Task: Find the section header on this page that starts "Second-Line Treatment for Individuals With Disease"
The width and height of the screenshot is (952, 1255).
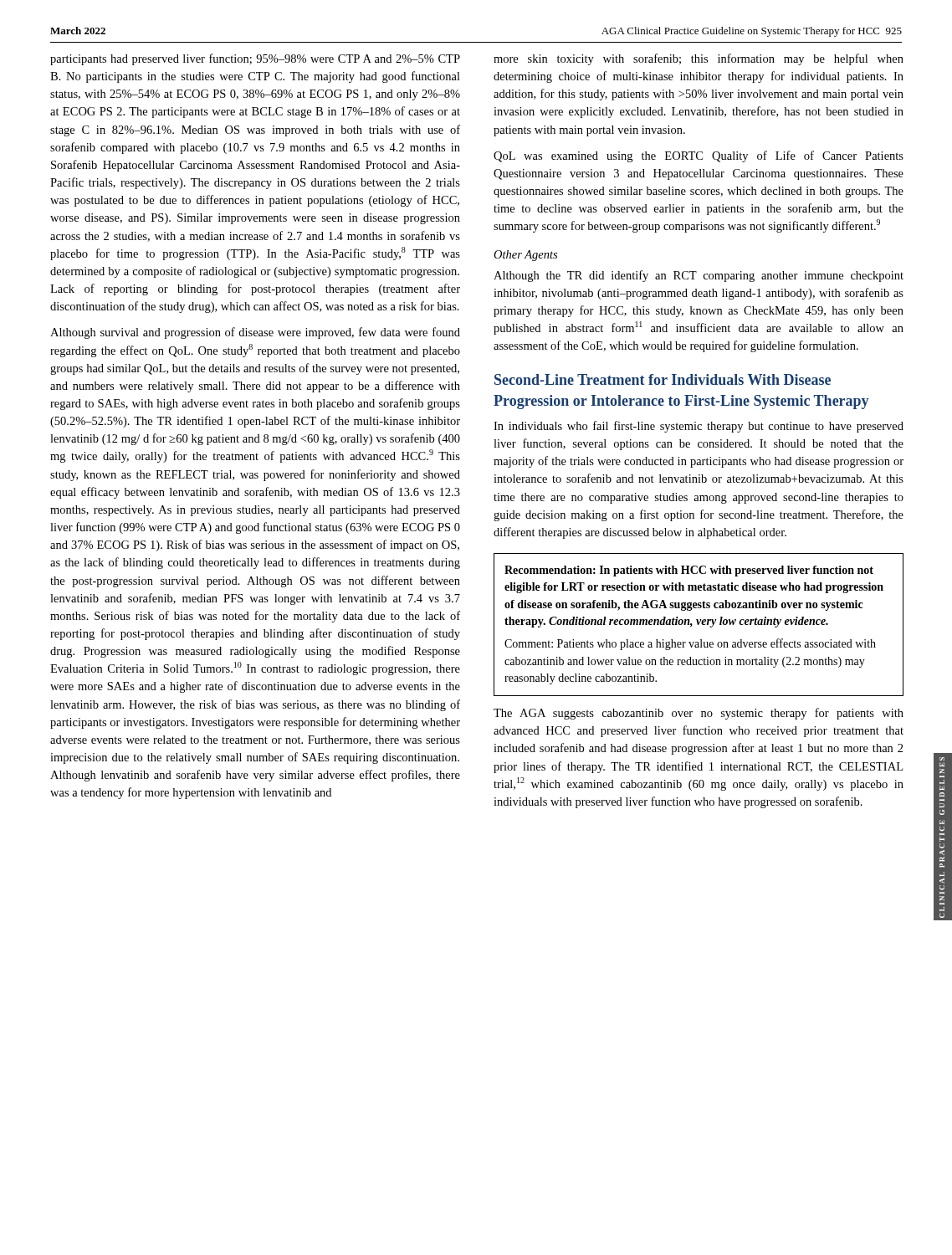Action: click(x=681, y=390)
